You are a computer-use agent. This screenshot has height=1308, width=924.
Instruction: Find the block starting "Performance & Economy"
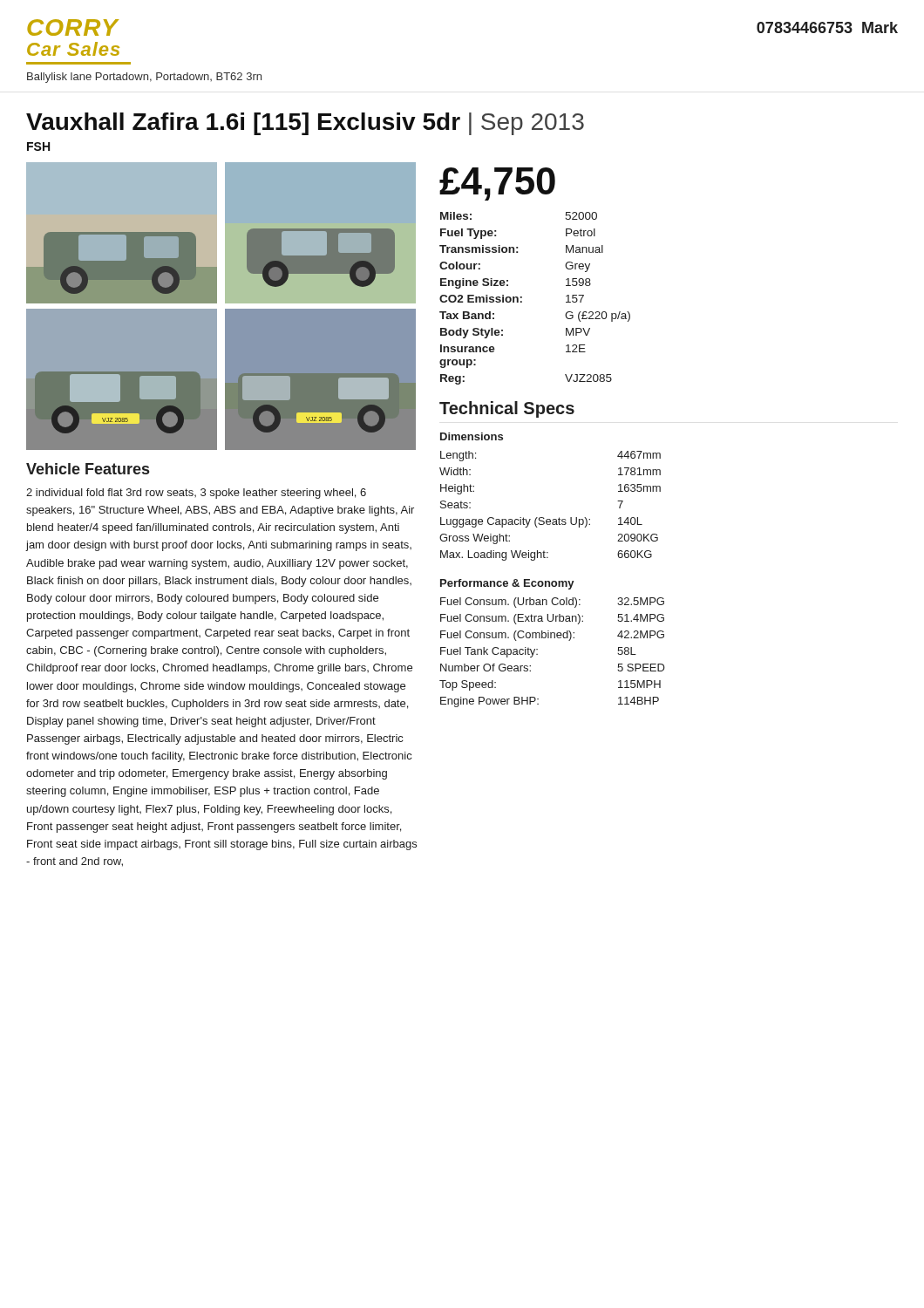[507, 583]
